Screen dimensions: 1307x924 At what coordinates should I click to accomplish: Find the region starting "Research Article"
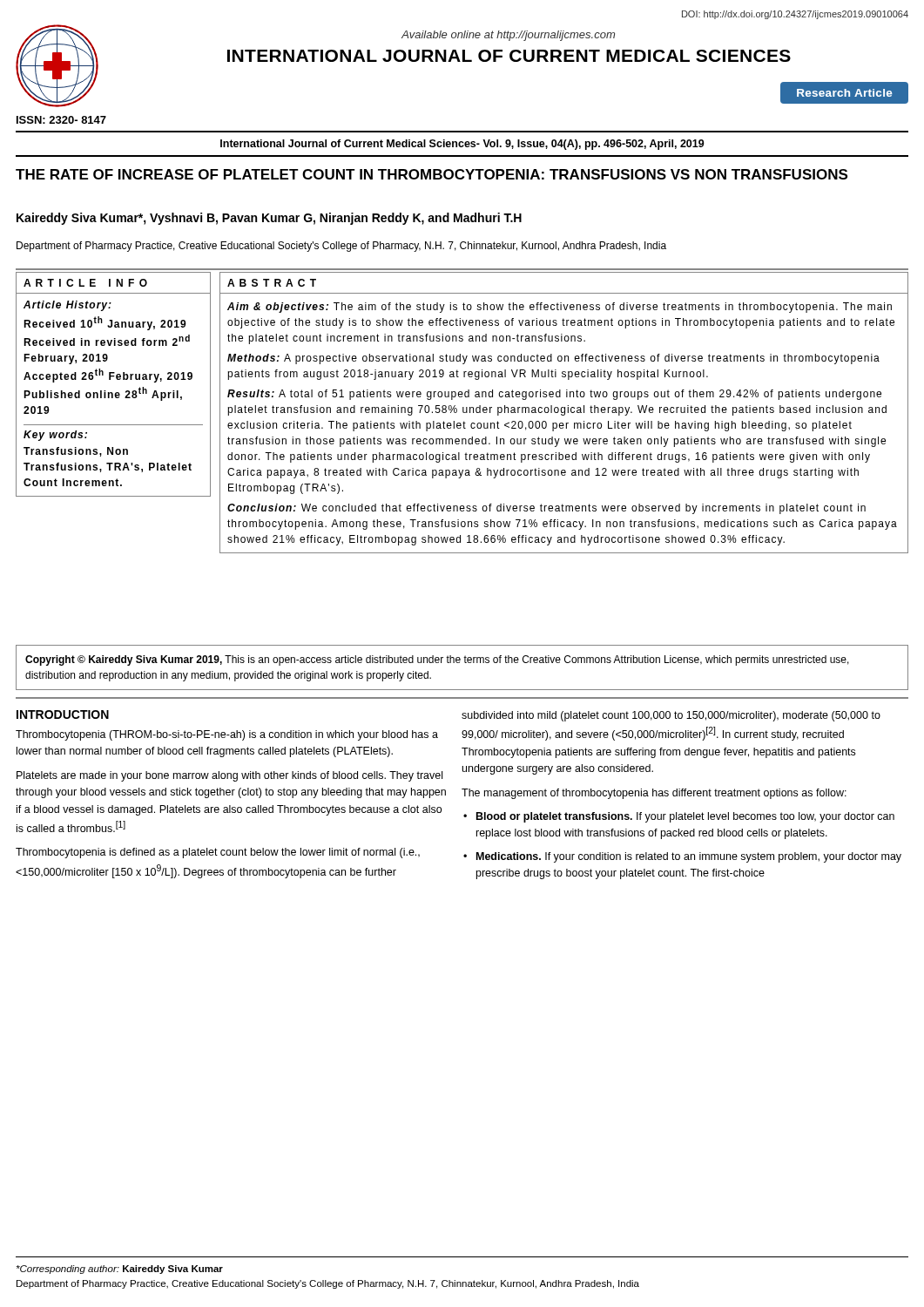pyautogui.click(x=844, y=93)
